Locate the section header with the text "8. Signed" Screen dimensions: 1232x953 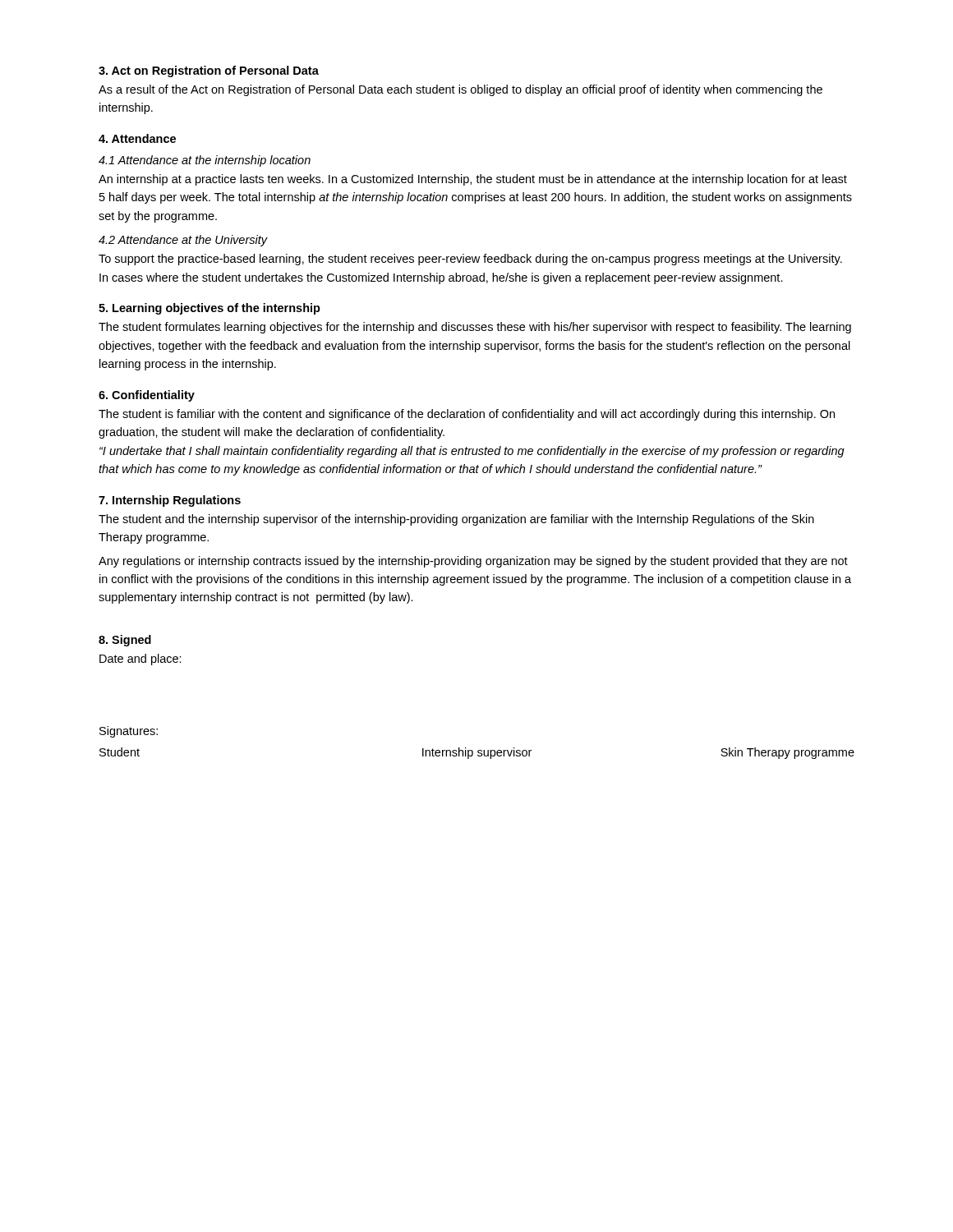click(125, 640)
